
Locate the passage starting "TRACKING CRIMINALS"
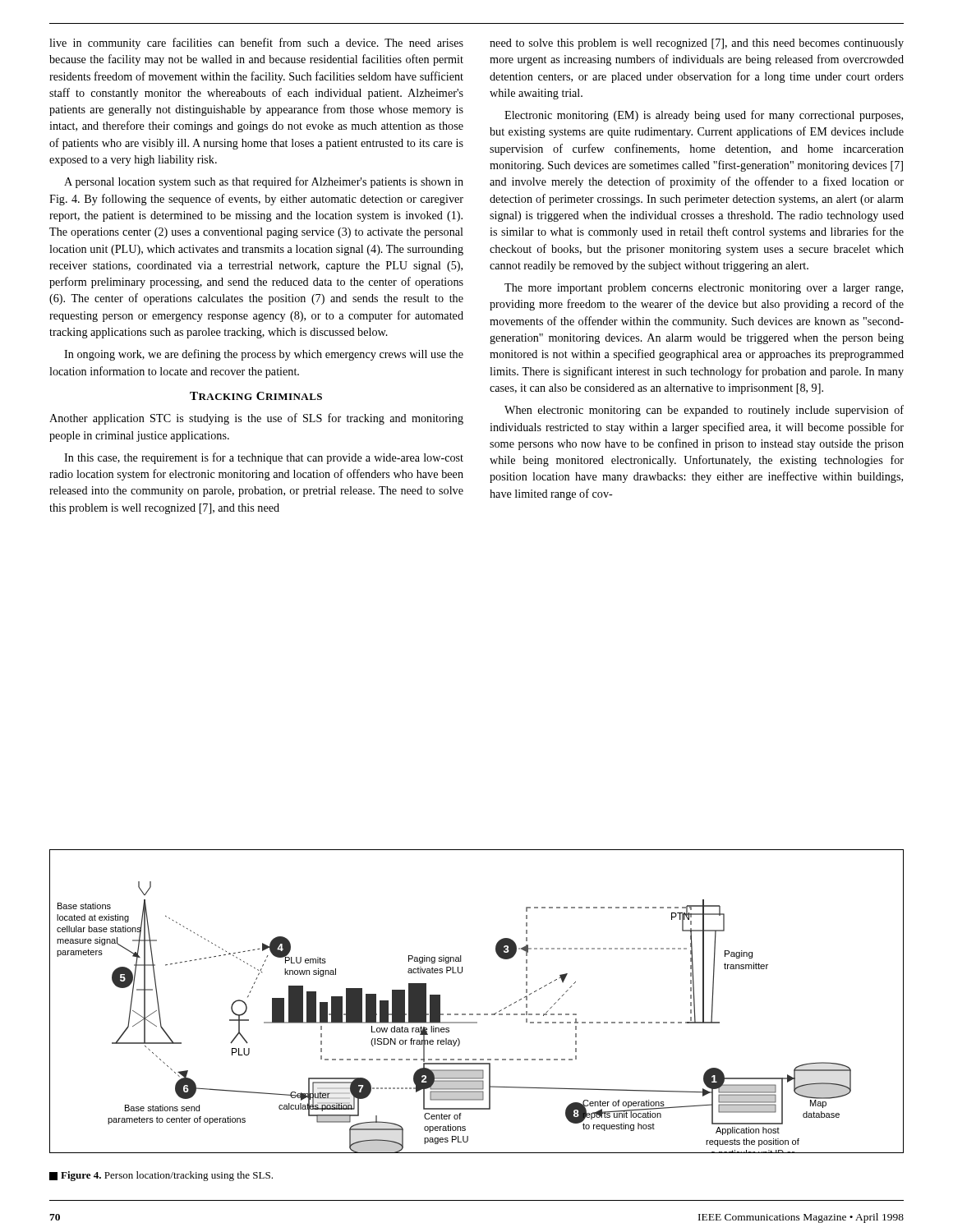[256, 396]
